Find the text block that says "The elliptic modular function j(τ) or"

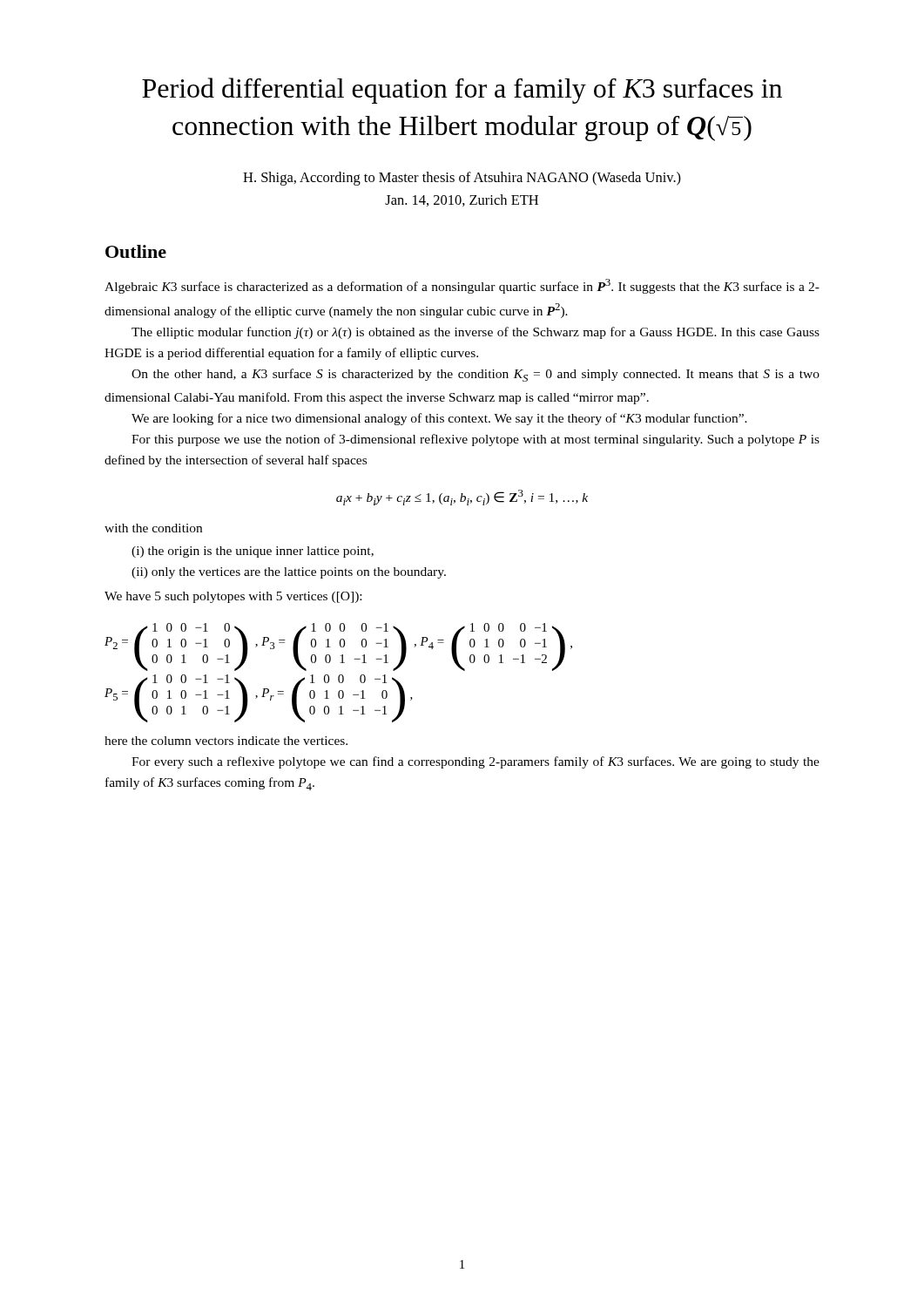[462, 342]
